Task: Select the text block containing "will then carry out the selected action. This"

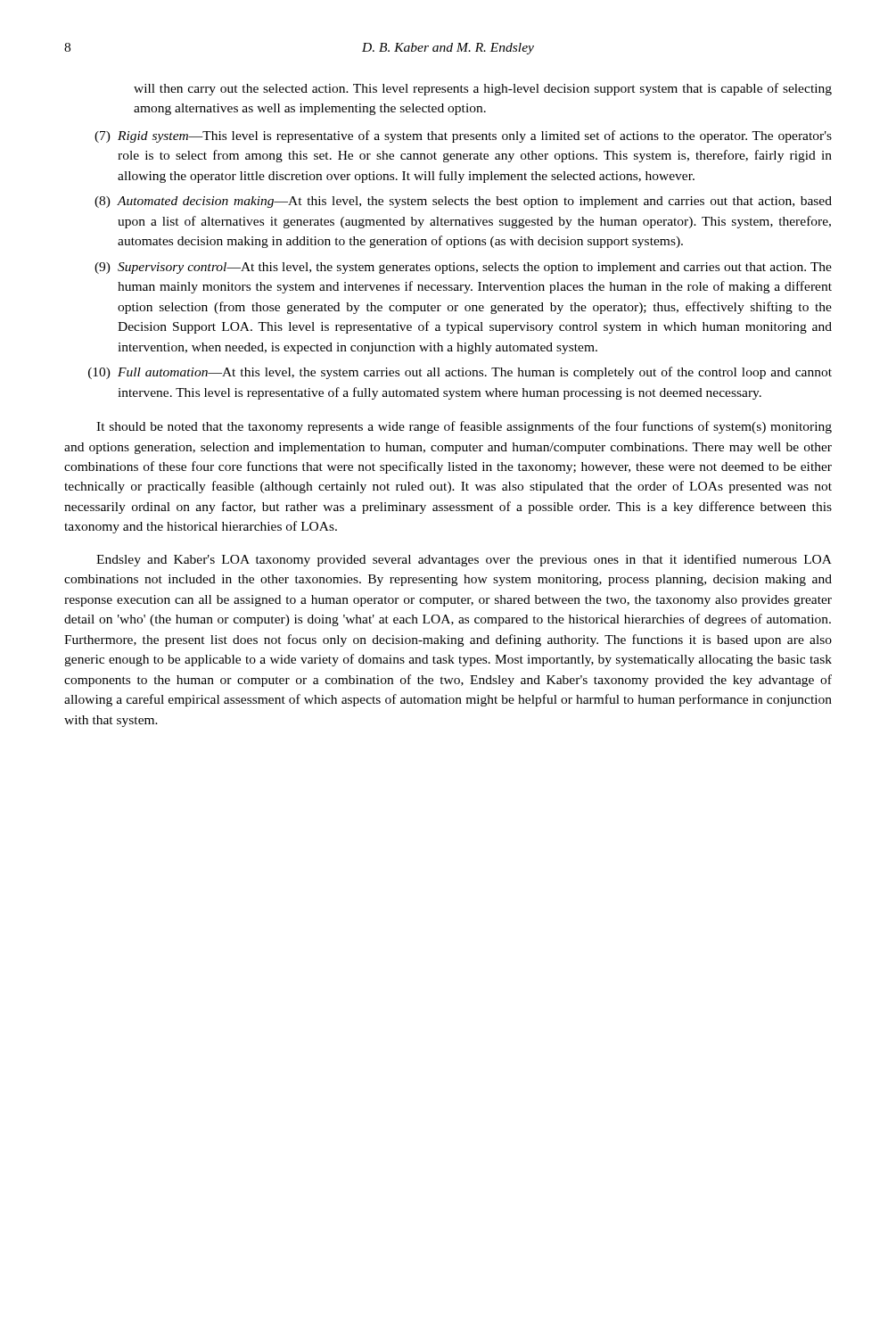Action: pyautogui.click(x=483, y=98)
